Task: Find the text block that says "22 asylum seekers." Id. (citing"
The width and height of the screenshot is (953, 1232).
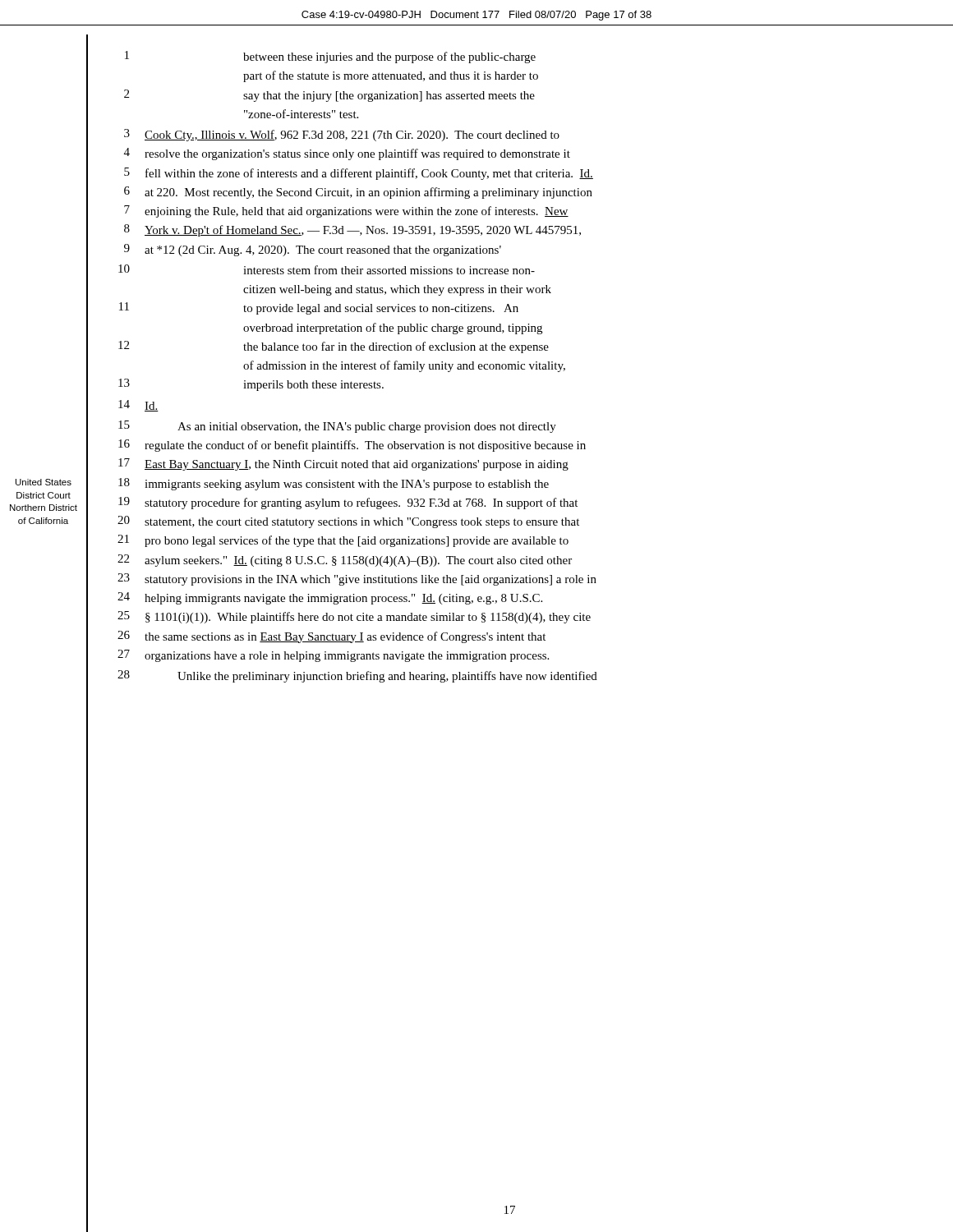Action: (x=509, y=560)
